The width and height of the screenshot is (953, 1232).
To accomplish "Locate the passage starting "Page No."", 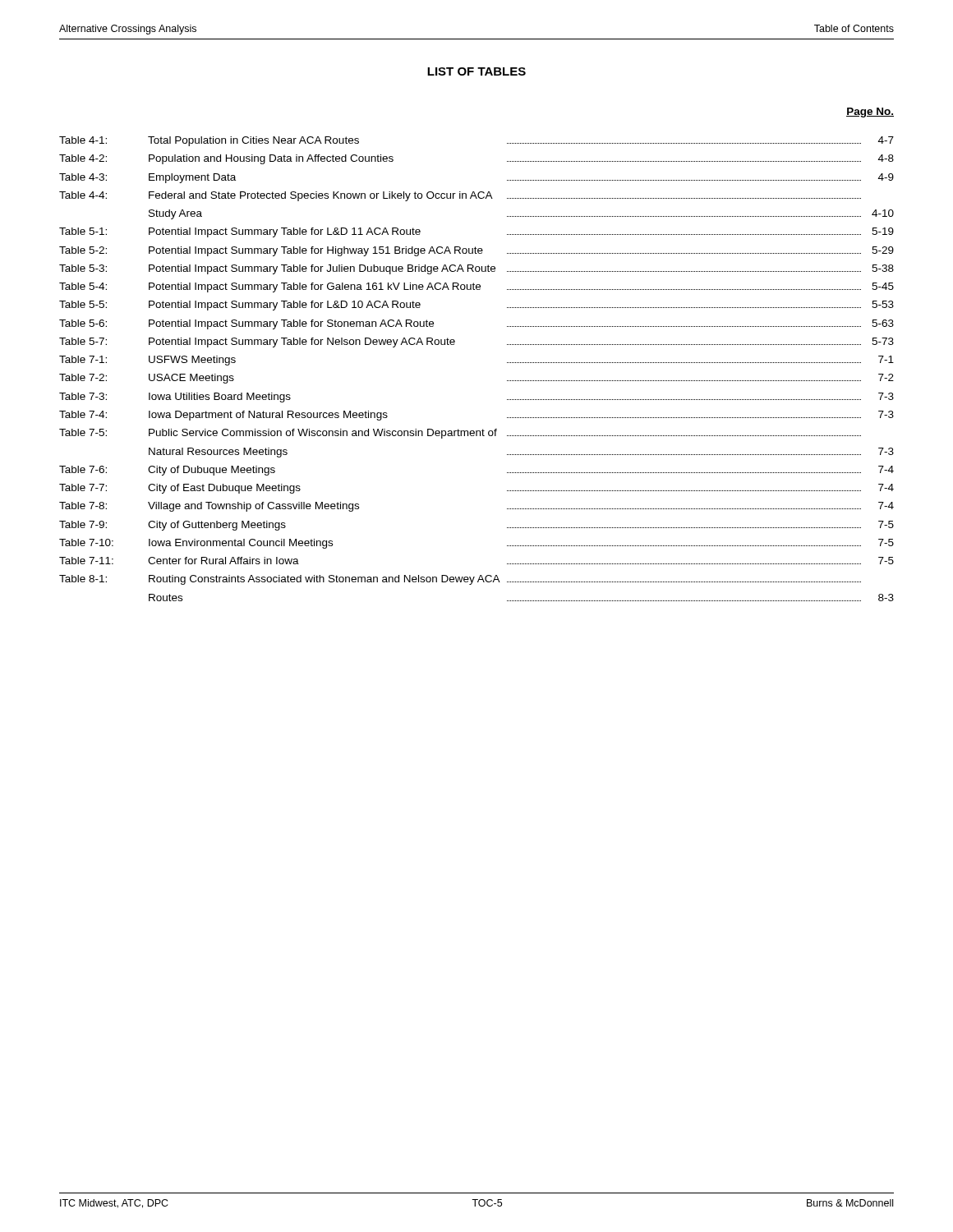I will pyautogui.click(x=870, y=111).
